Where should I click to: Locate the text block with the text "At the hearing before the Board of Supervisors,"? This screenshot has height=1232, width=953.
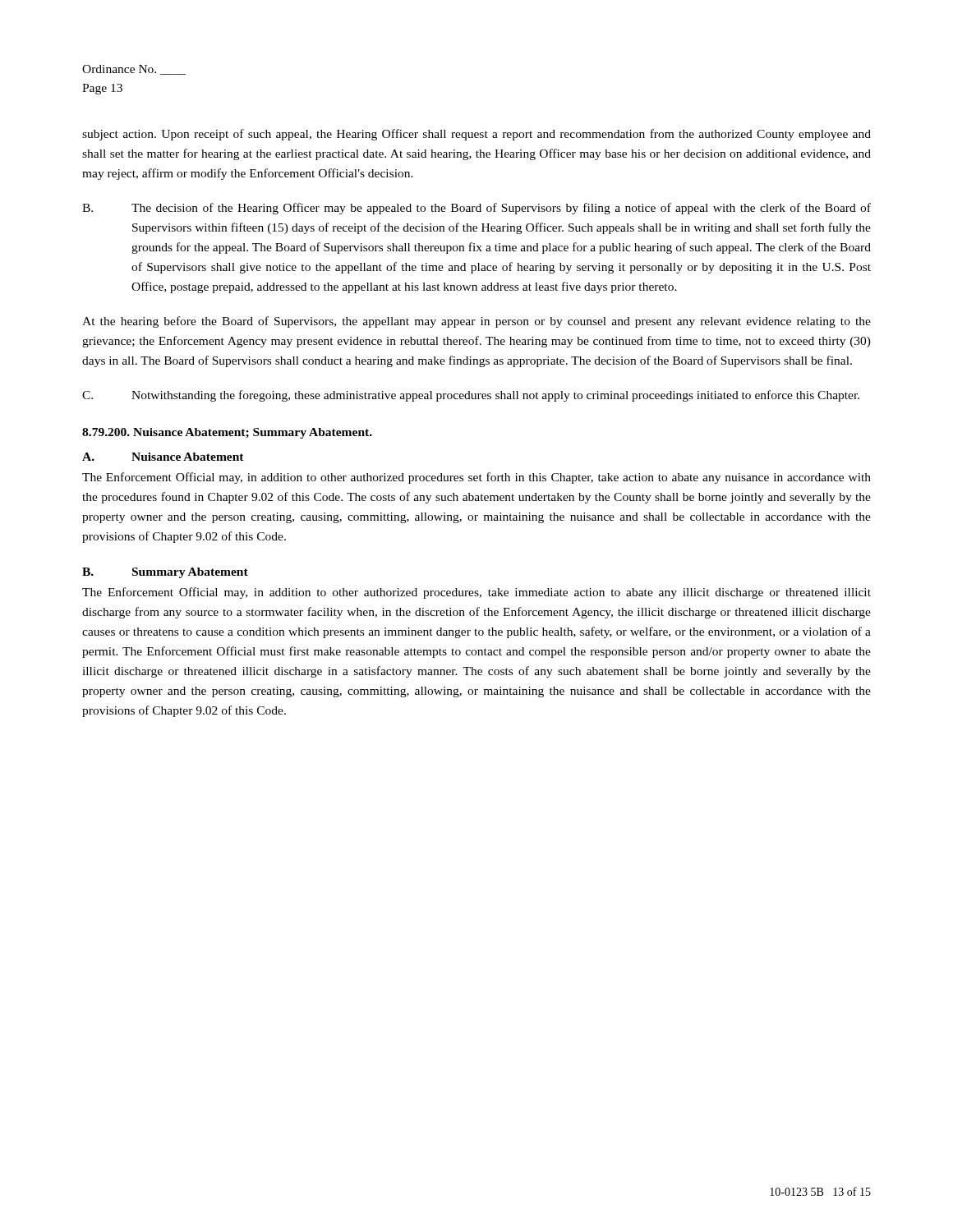[x=476, y=341]
